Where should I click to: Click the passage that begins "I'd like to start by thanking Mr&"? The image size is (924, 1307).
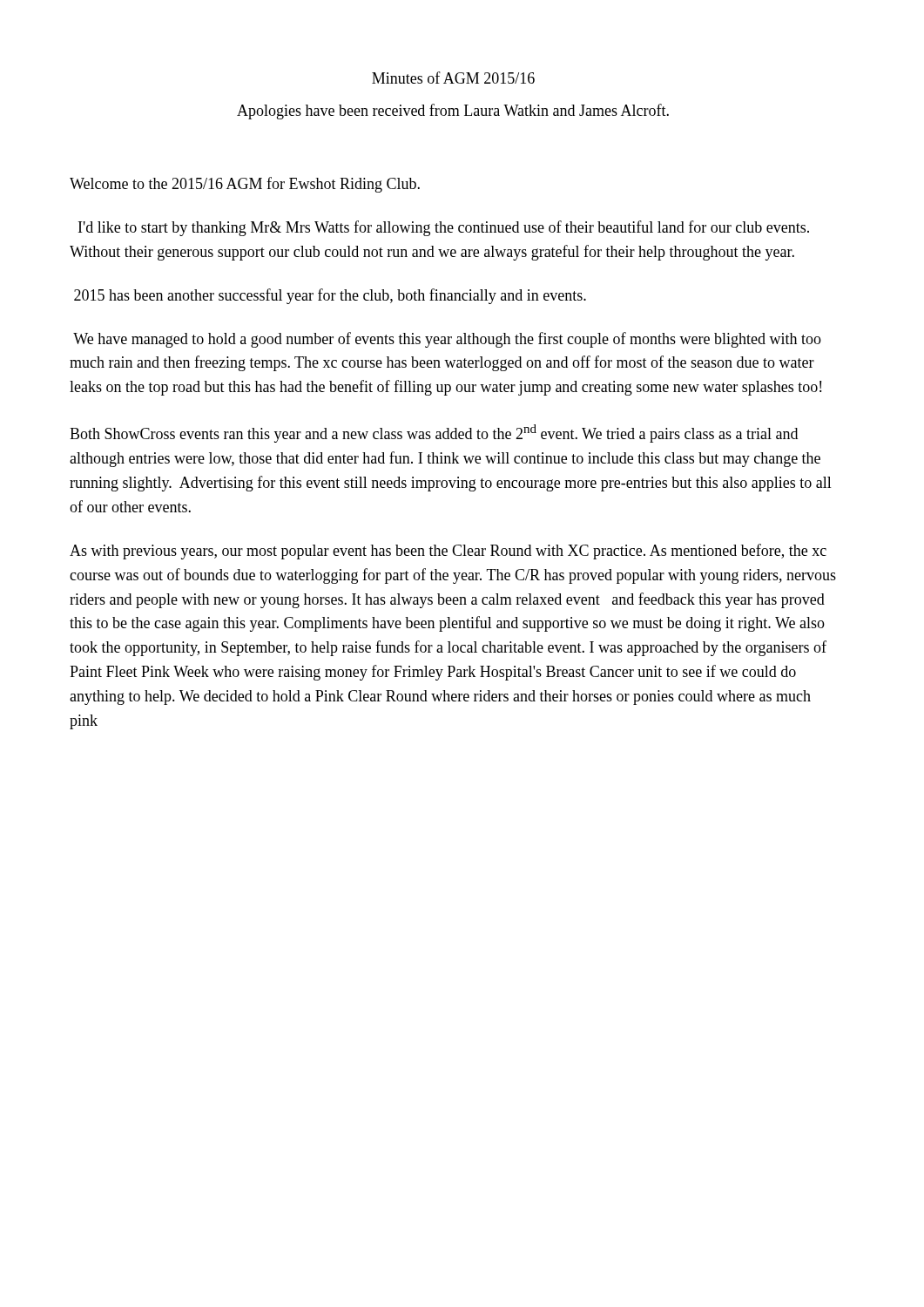pyautogui.click(x=440, y=240)
